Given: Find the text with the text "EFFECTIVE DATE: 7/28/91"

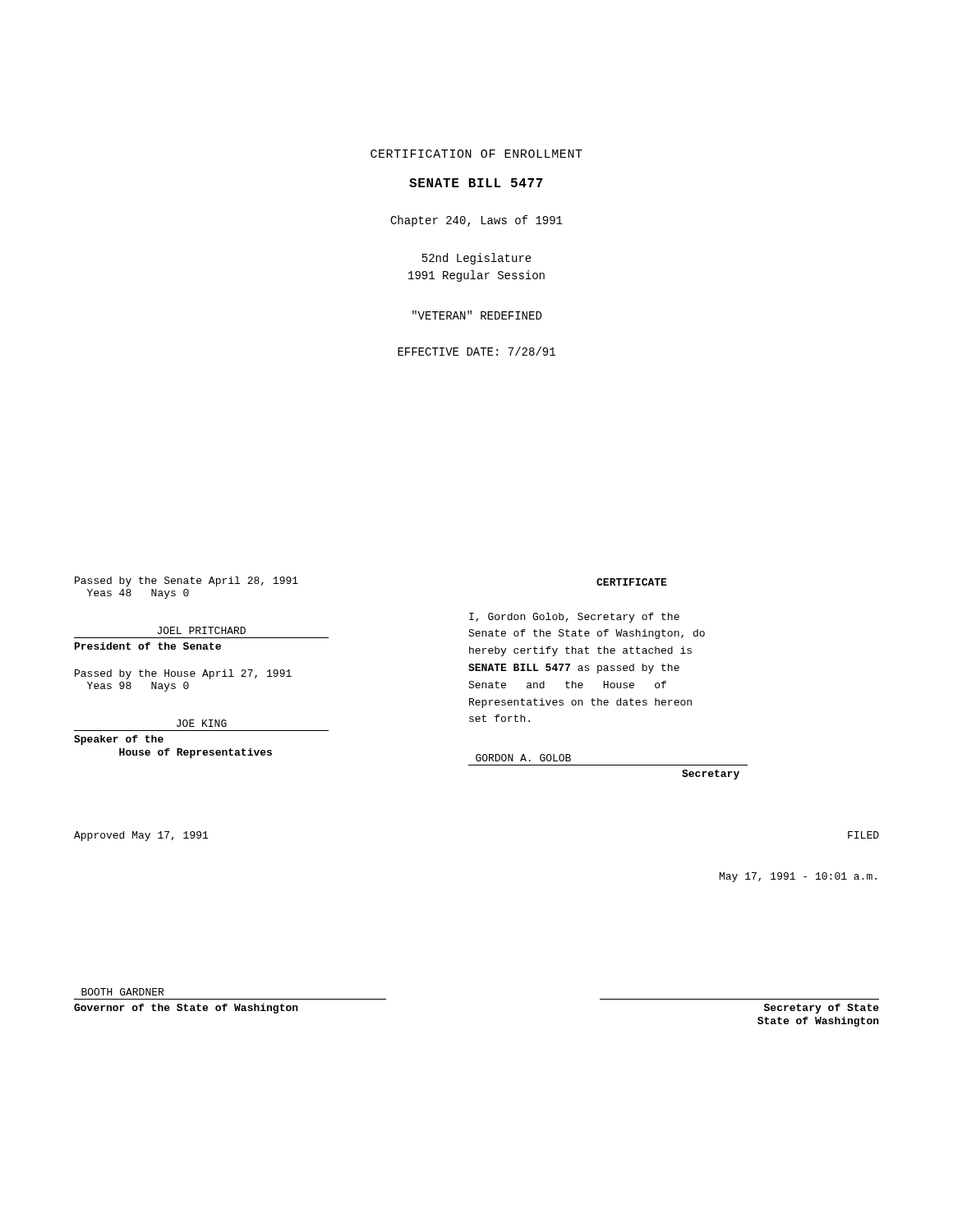Looking at the screenshot, I should coord(476,352).
